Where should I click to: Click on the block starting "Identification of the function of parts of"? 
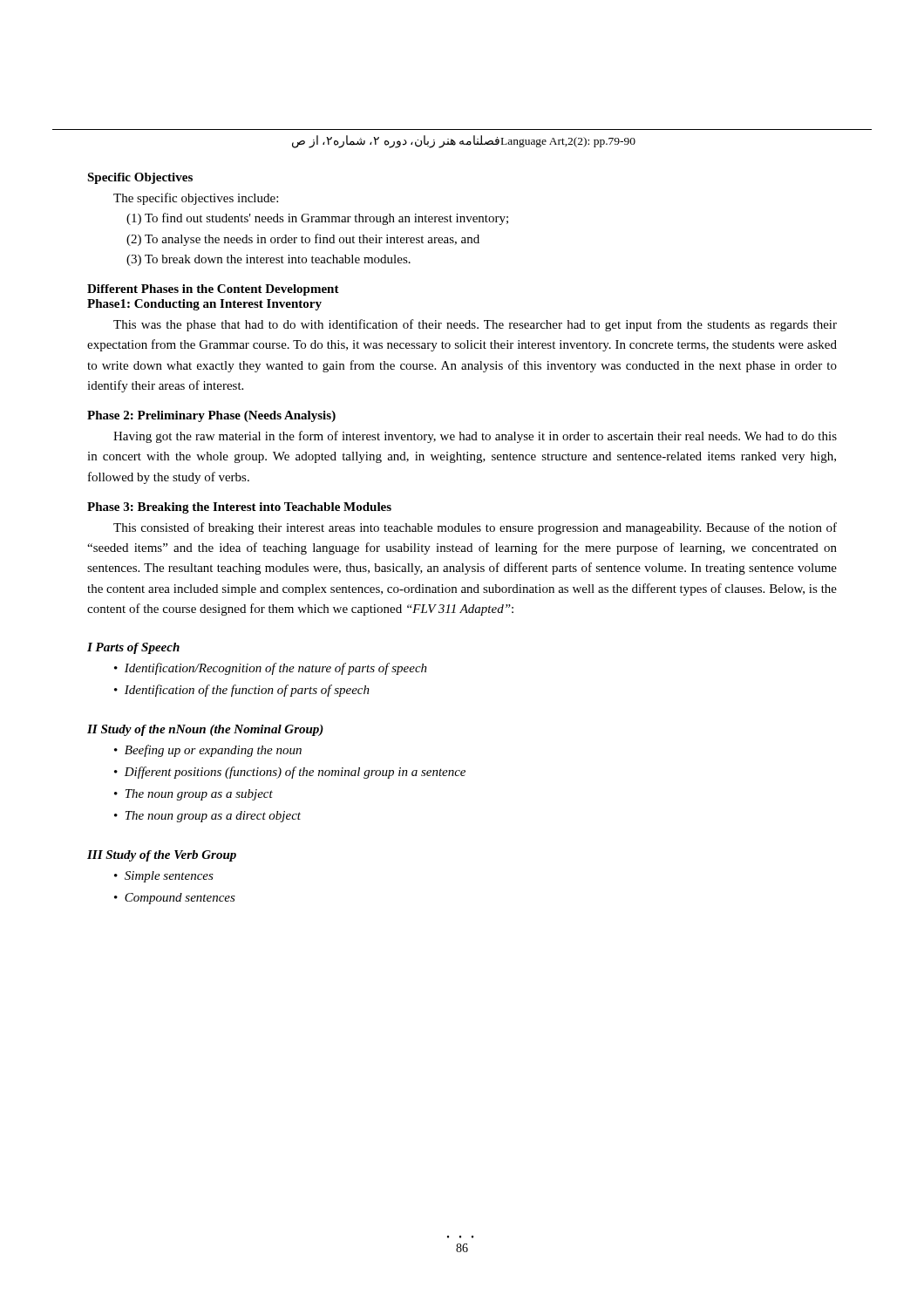tap(247, 691)
